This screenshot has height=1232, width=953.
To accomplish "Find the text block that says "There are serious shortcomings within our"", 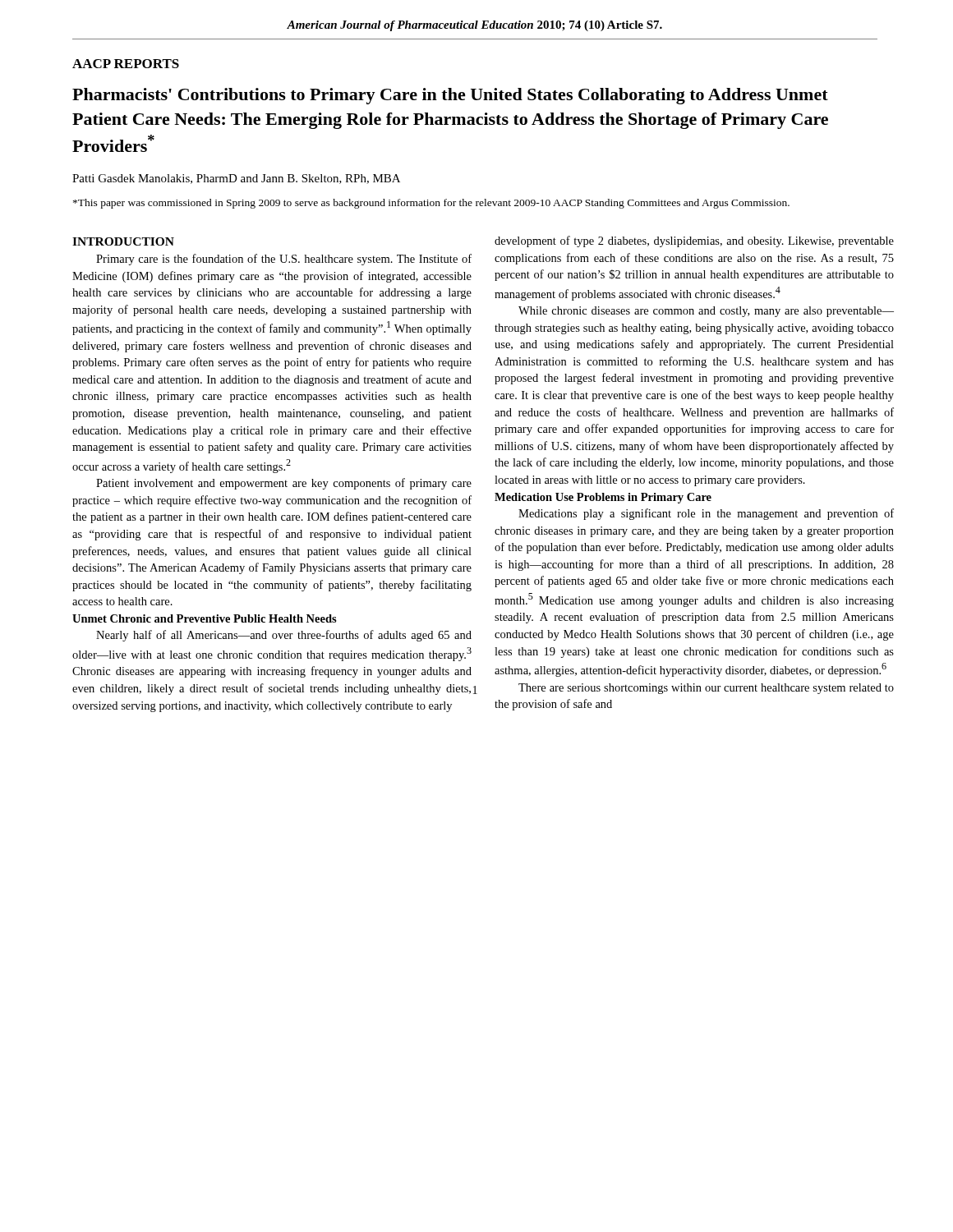I will (694, 696).
